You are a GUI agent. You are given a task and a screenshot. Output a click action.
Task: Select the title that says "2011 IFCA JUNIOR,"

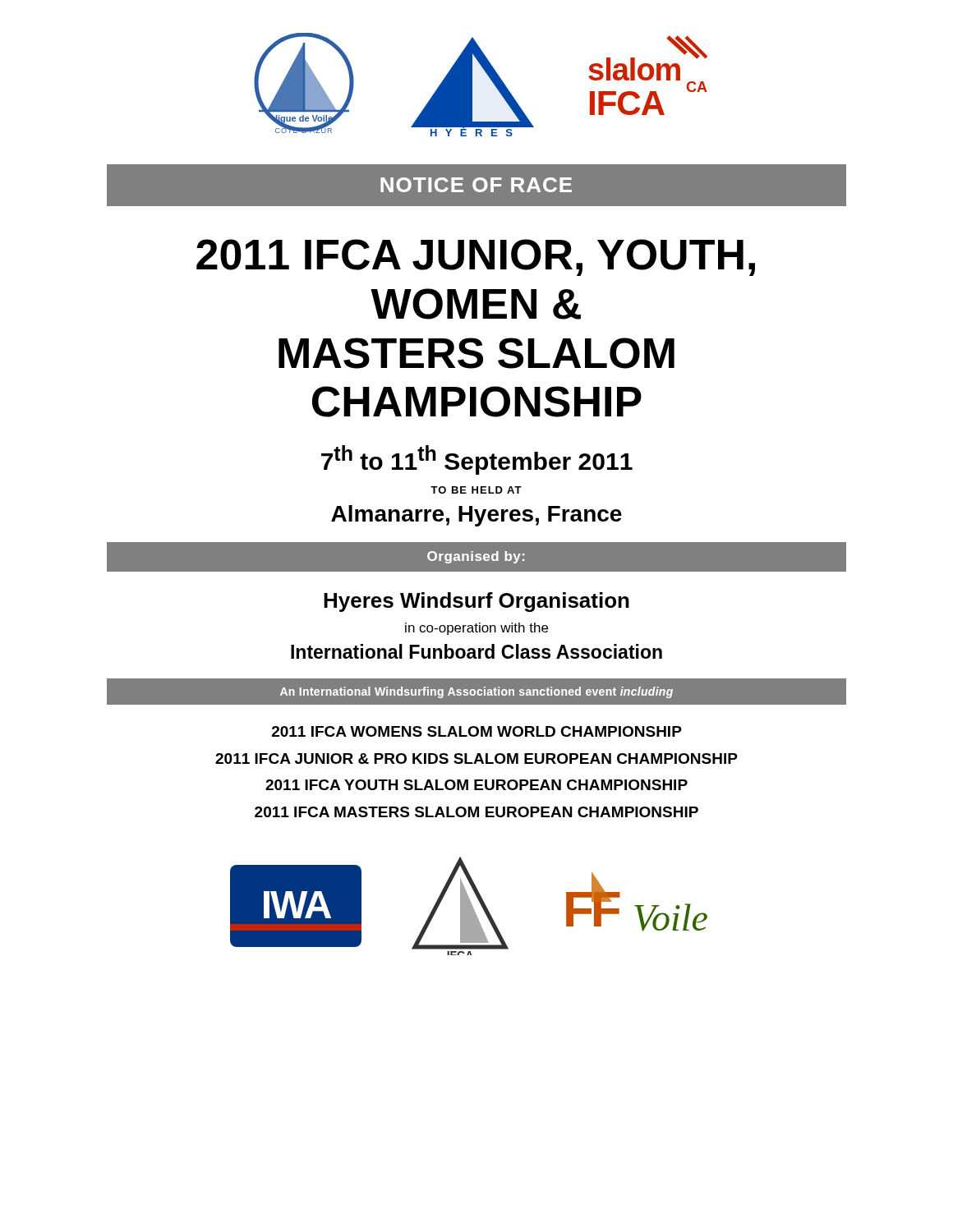click(x=476, y=328)
